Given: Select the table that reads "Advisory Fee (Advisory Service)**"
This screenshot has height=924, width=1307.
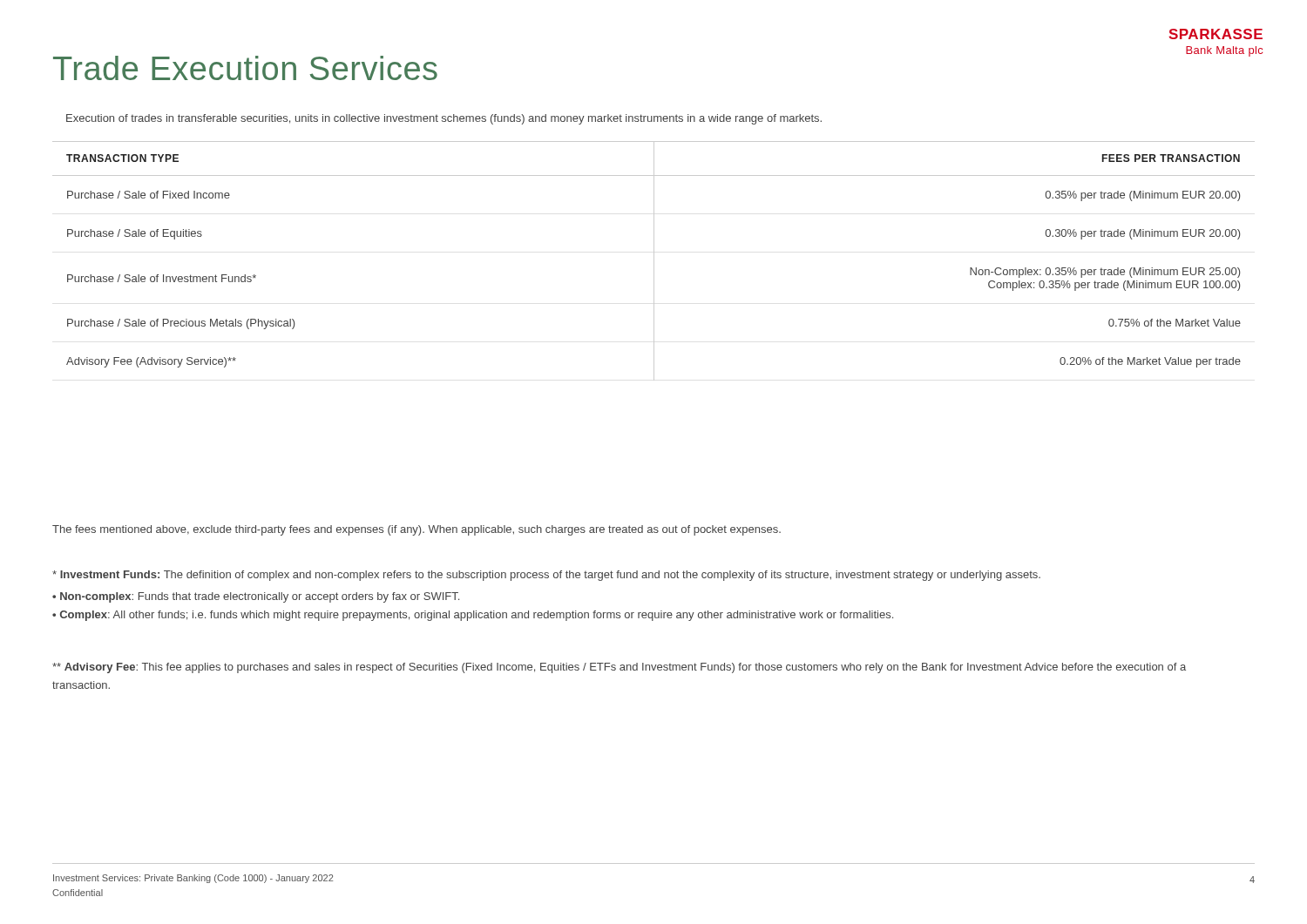Looking at the screenshot, I should [x=654, y=261].
